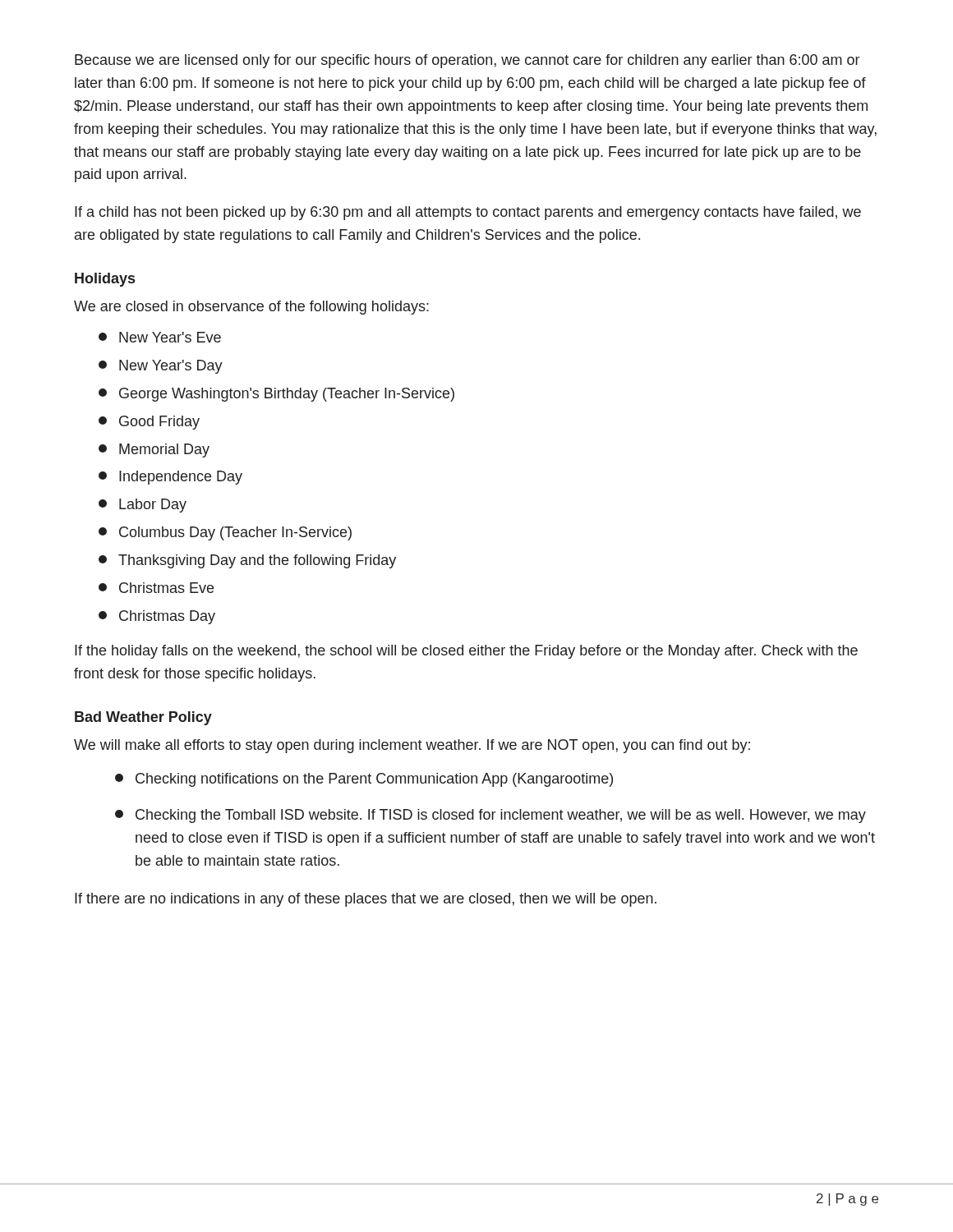Locate the block of text that opens with "Because we are licensed only for our specific"
The height and width of the screenshot is (1232, 953).
(476, 117)
